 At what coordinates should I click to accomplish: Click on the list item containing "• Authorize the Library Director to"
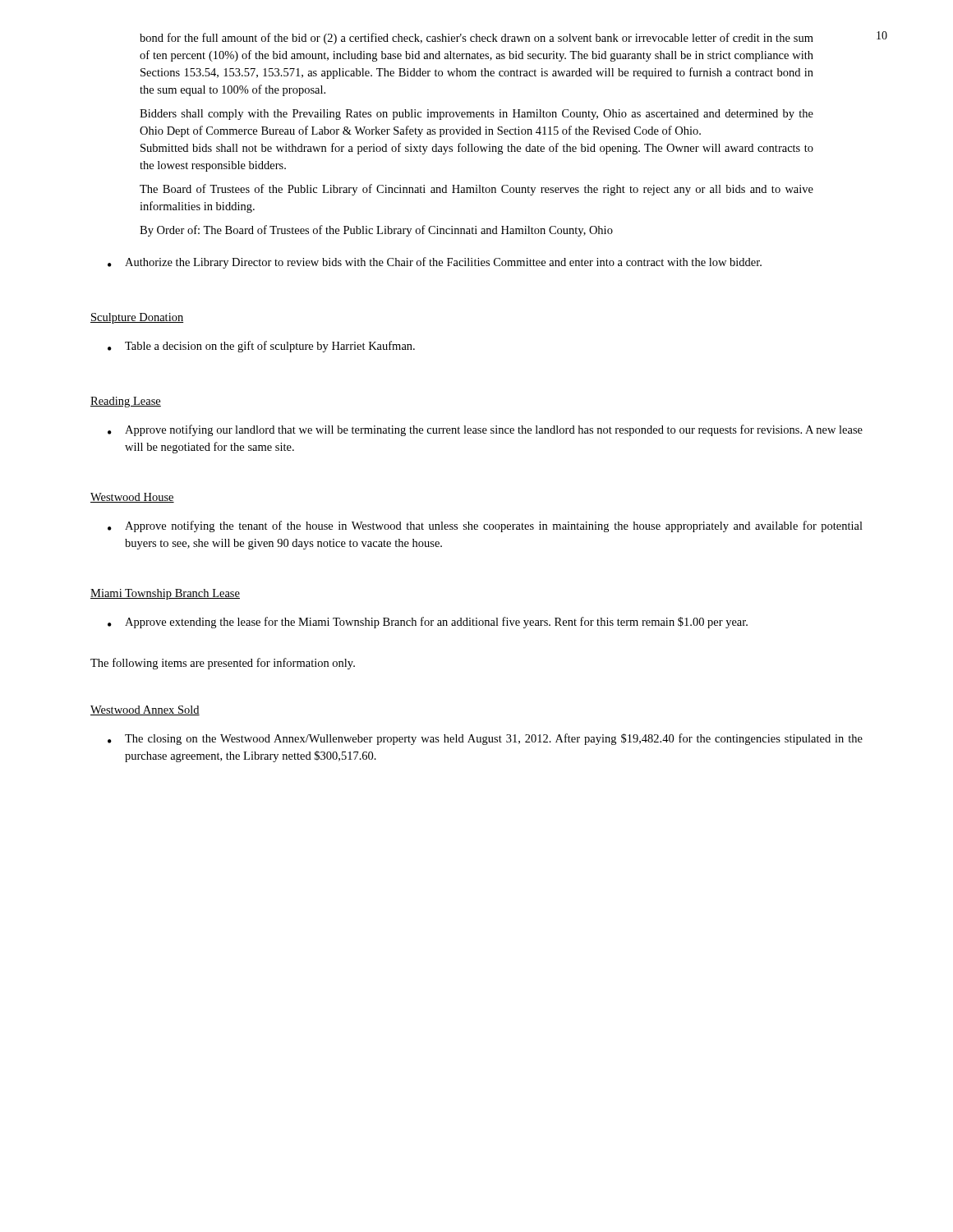[485, 265]
